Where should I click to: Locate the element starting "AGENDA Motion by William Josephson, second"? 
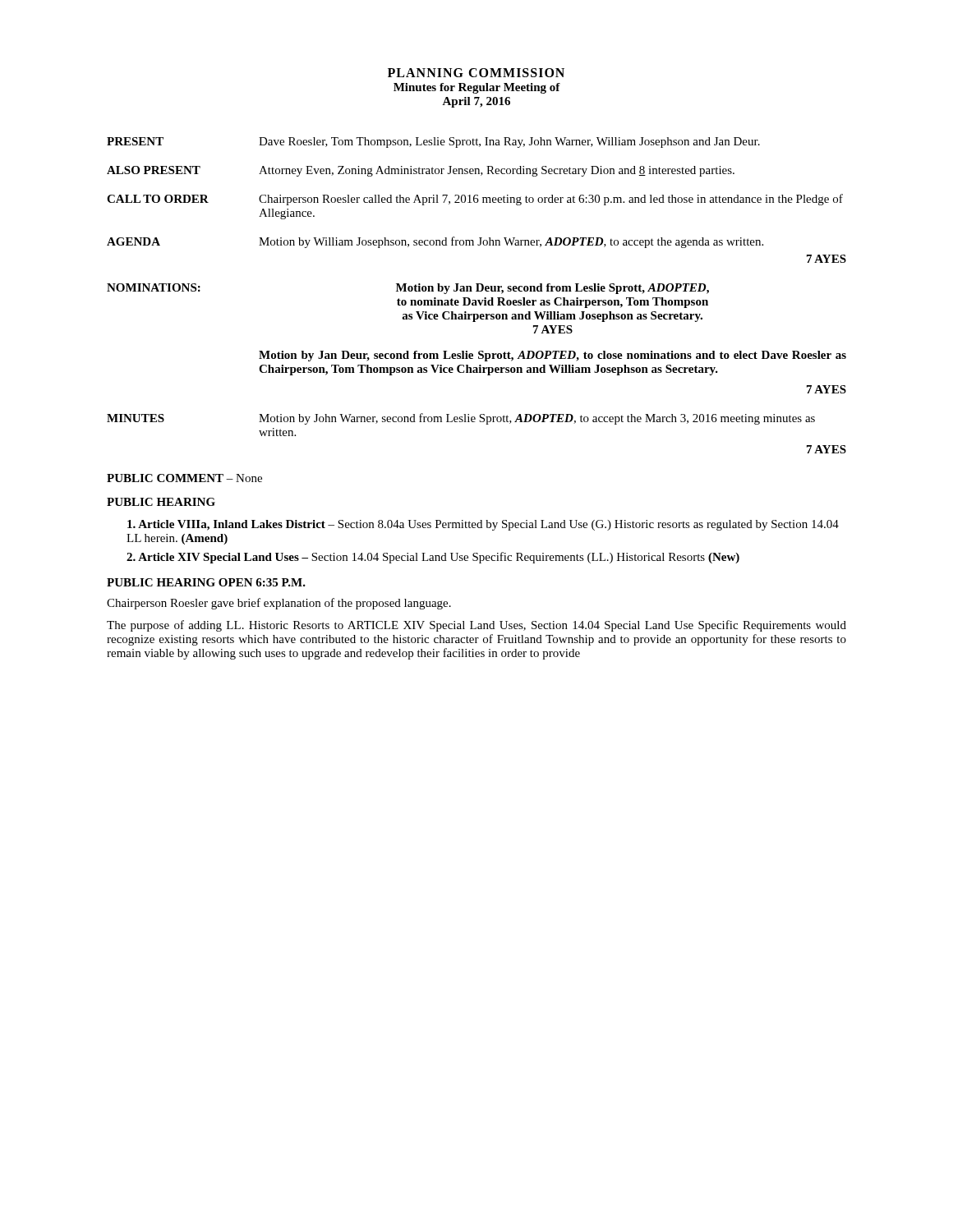click(476, 251)
